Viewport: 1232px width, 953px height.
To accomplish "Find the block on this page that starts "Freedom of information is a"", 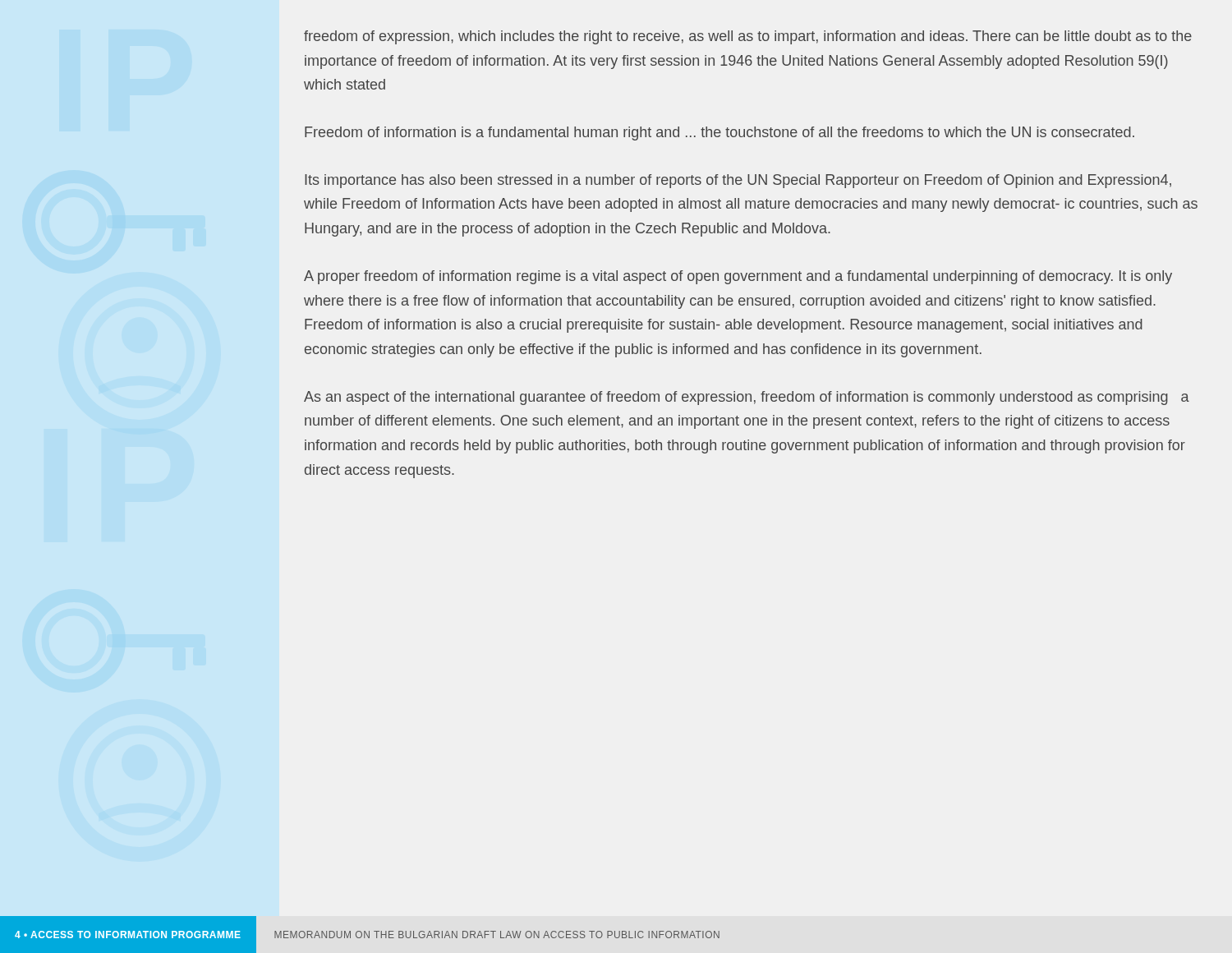I will pyautogui.click(x=720, y=132).
